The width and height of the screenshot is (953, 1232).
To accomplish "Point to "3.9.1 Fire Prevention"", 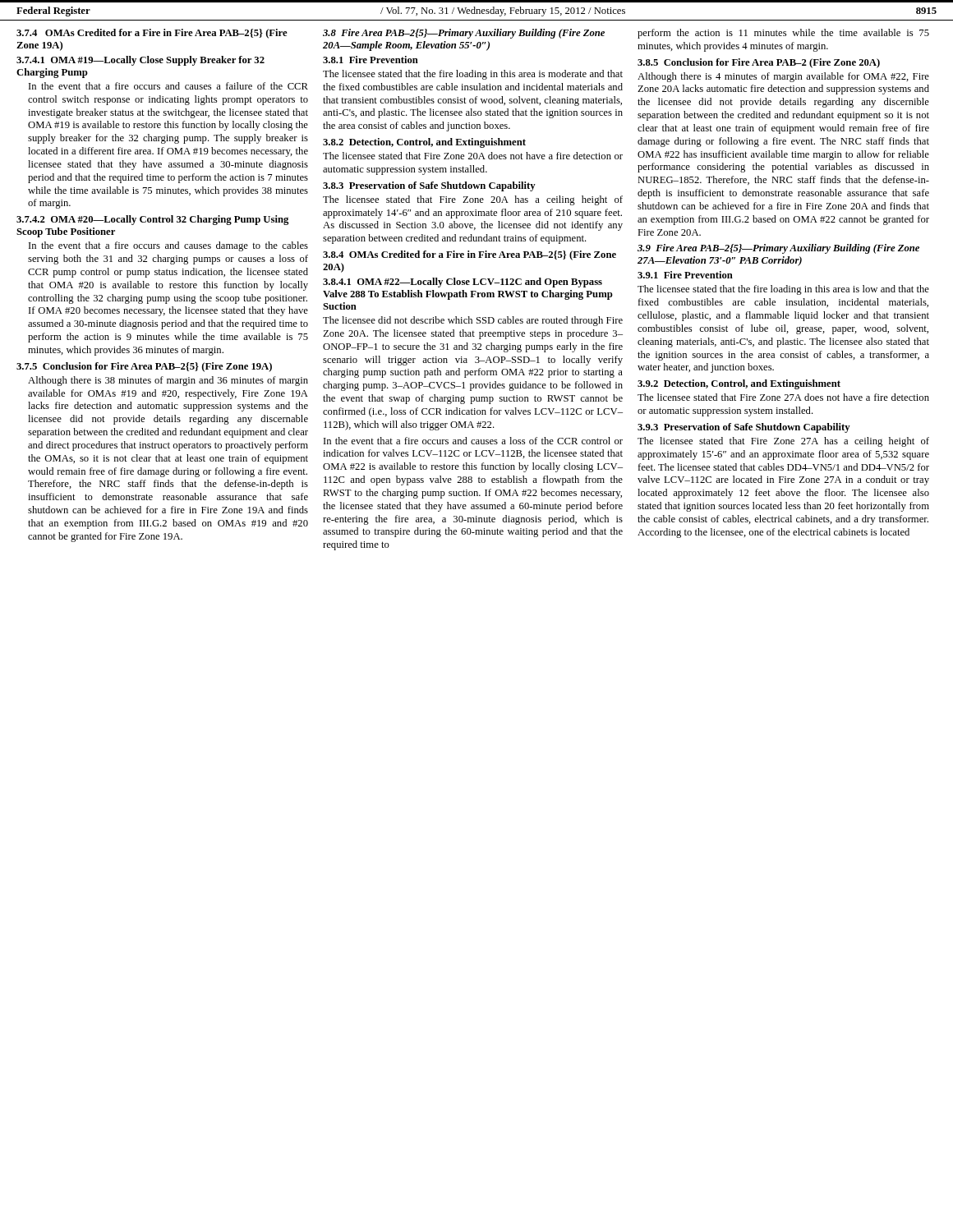I will tap(685, 275).
